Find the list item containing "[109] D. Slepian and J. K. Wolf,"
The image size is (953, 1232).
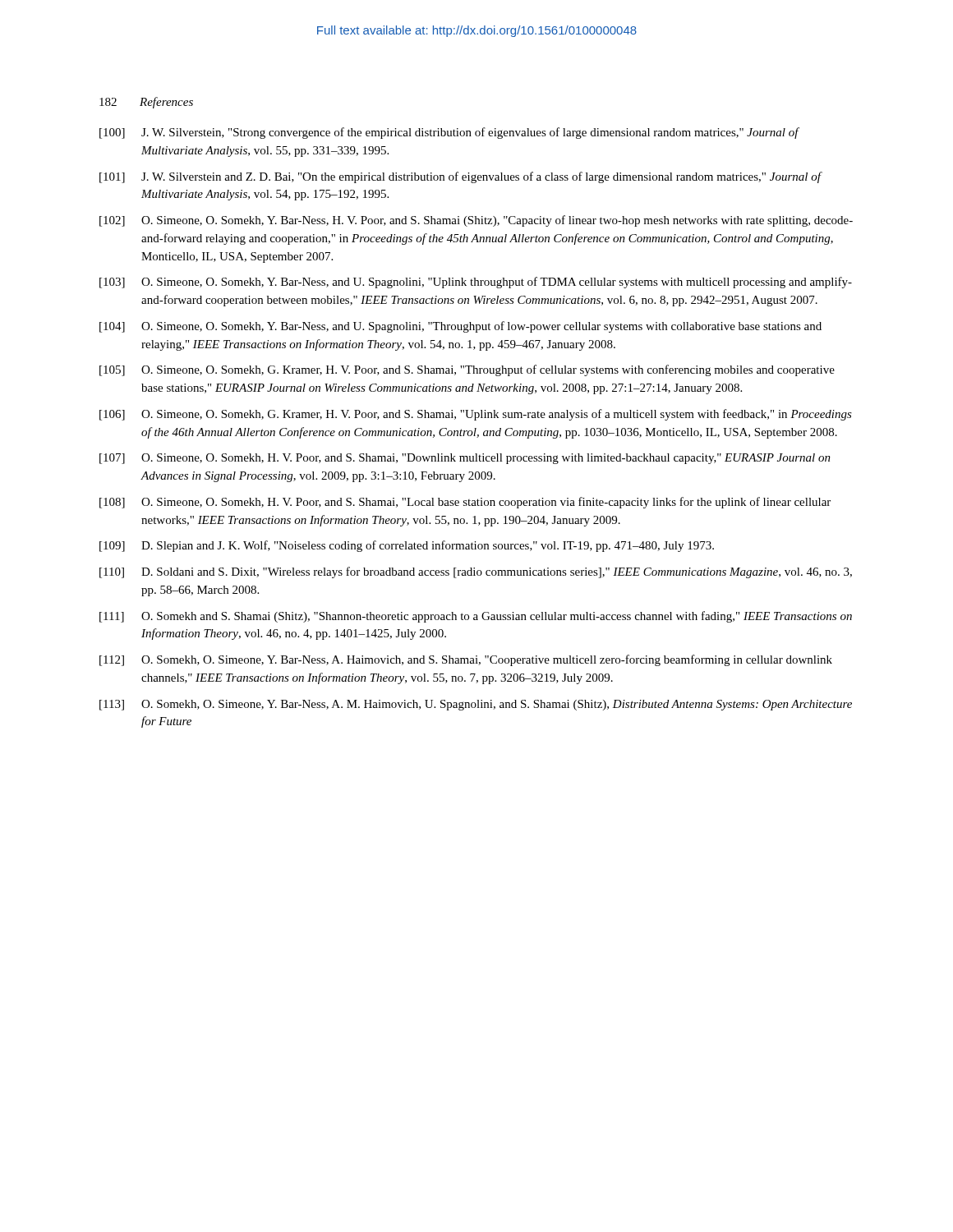[x=476, y=546]
